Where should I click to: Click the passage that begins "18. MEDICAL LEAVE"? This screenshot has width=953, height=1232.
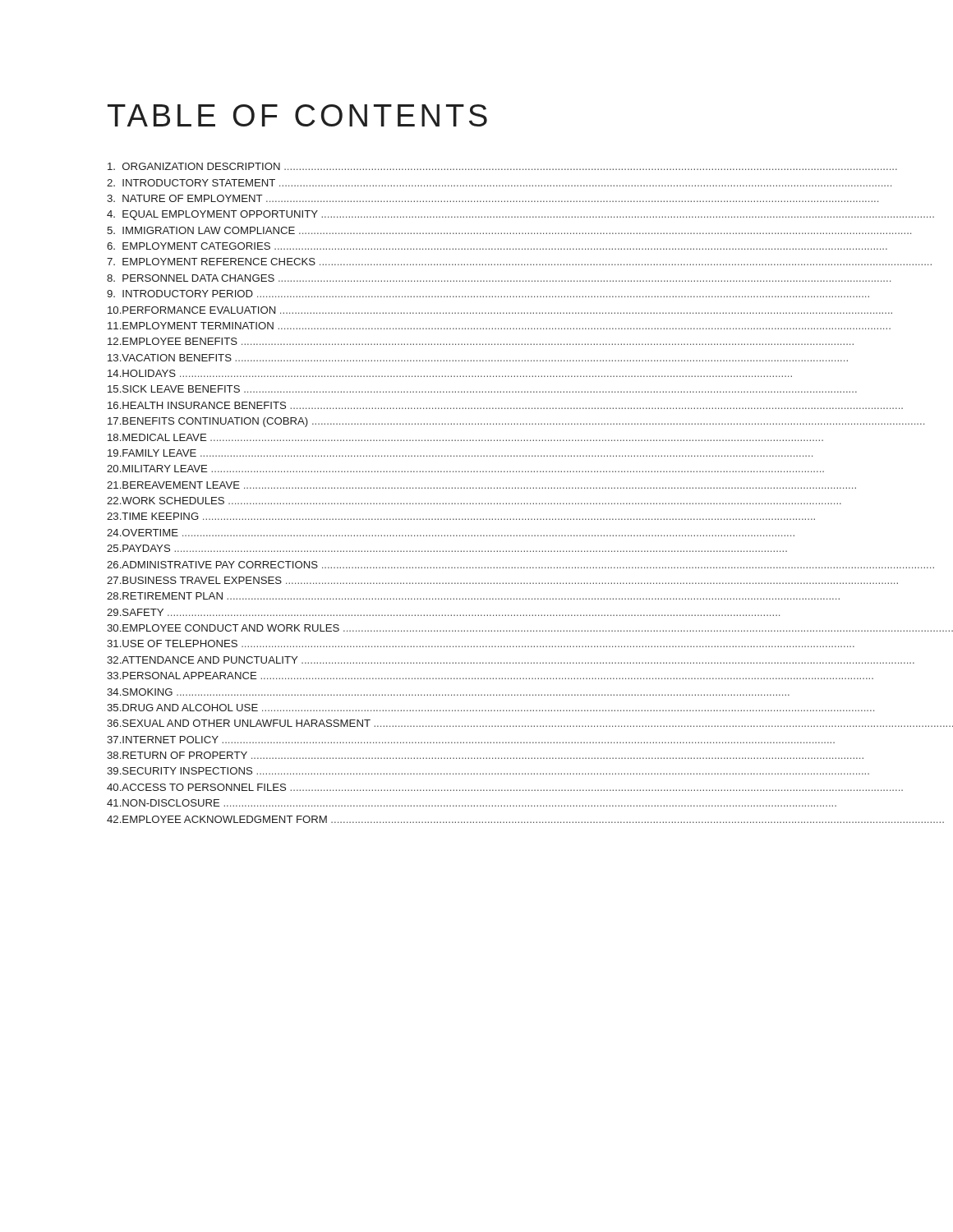pos(530,437)
